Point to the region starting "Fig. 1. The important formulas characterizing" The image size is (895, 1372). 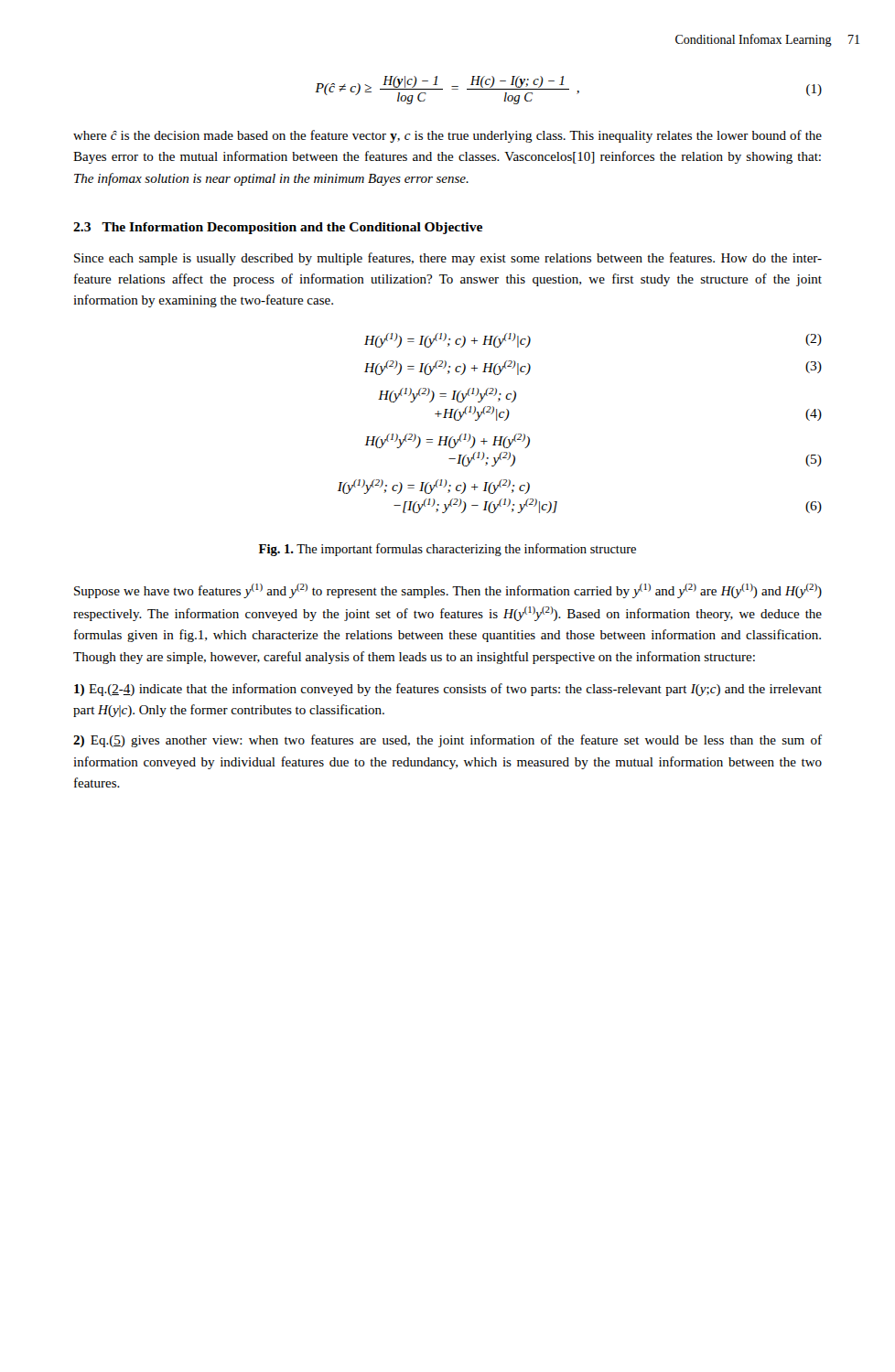click(x=448, y=549)
